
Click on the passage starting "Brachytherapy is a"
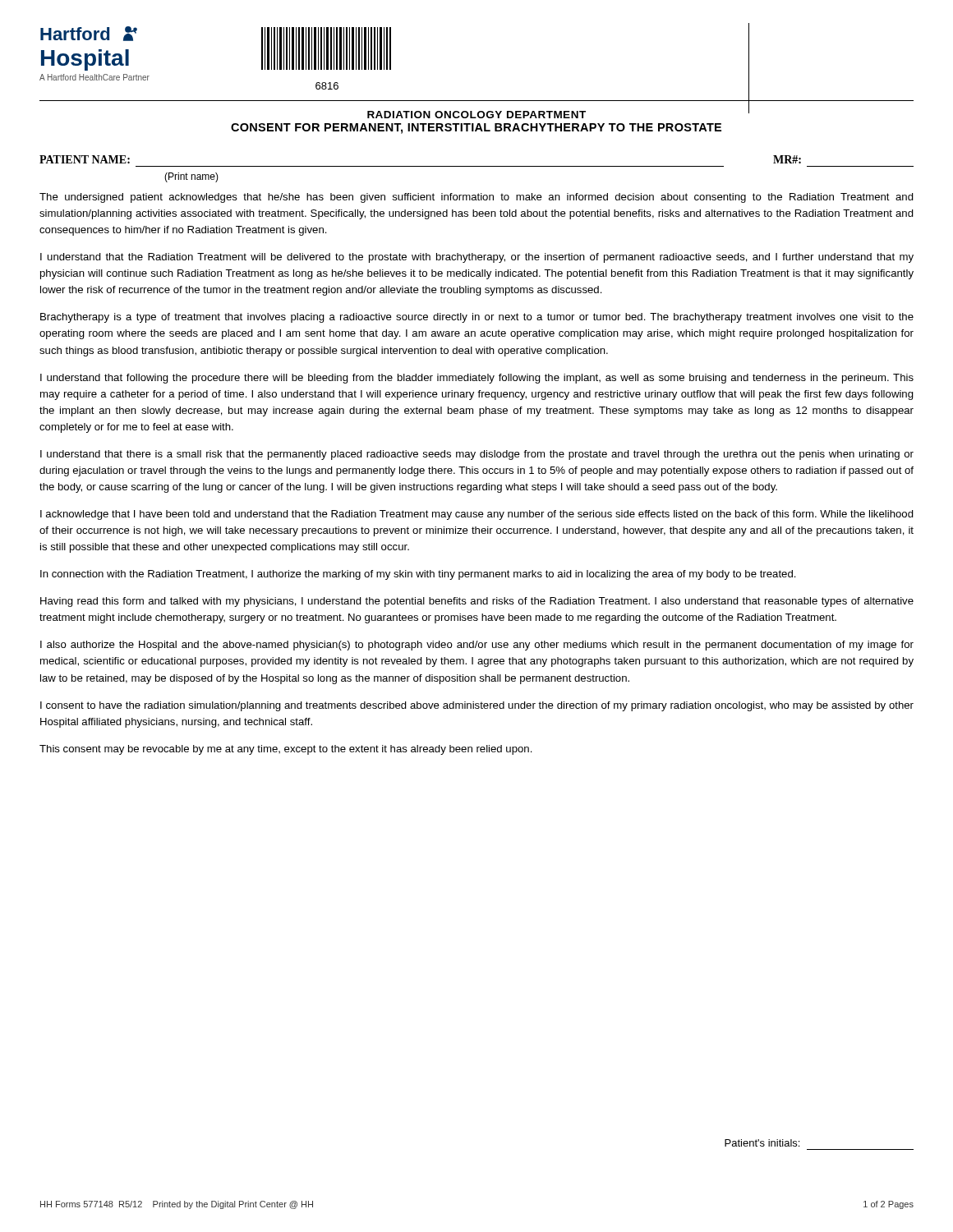pyautogui.click(x=476, y=333)
